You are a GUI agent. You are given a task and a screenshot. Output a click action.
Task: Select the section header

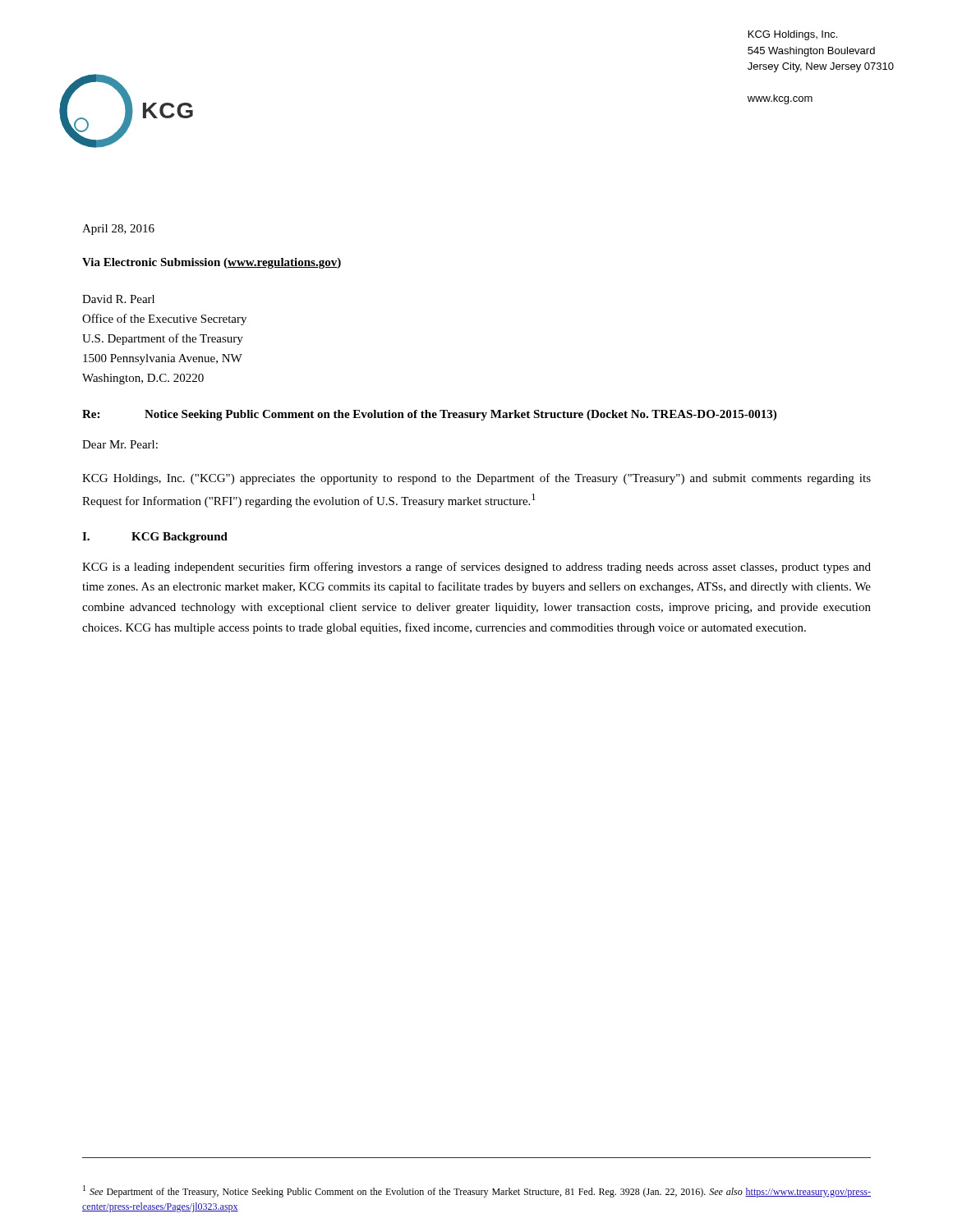pyautogui.click(x=155, y=536)
